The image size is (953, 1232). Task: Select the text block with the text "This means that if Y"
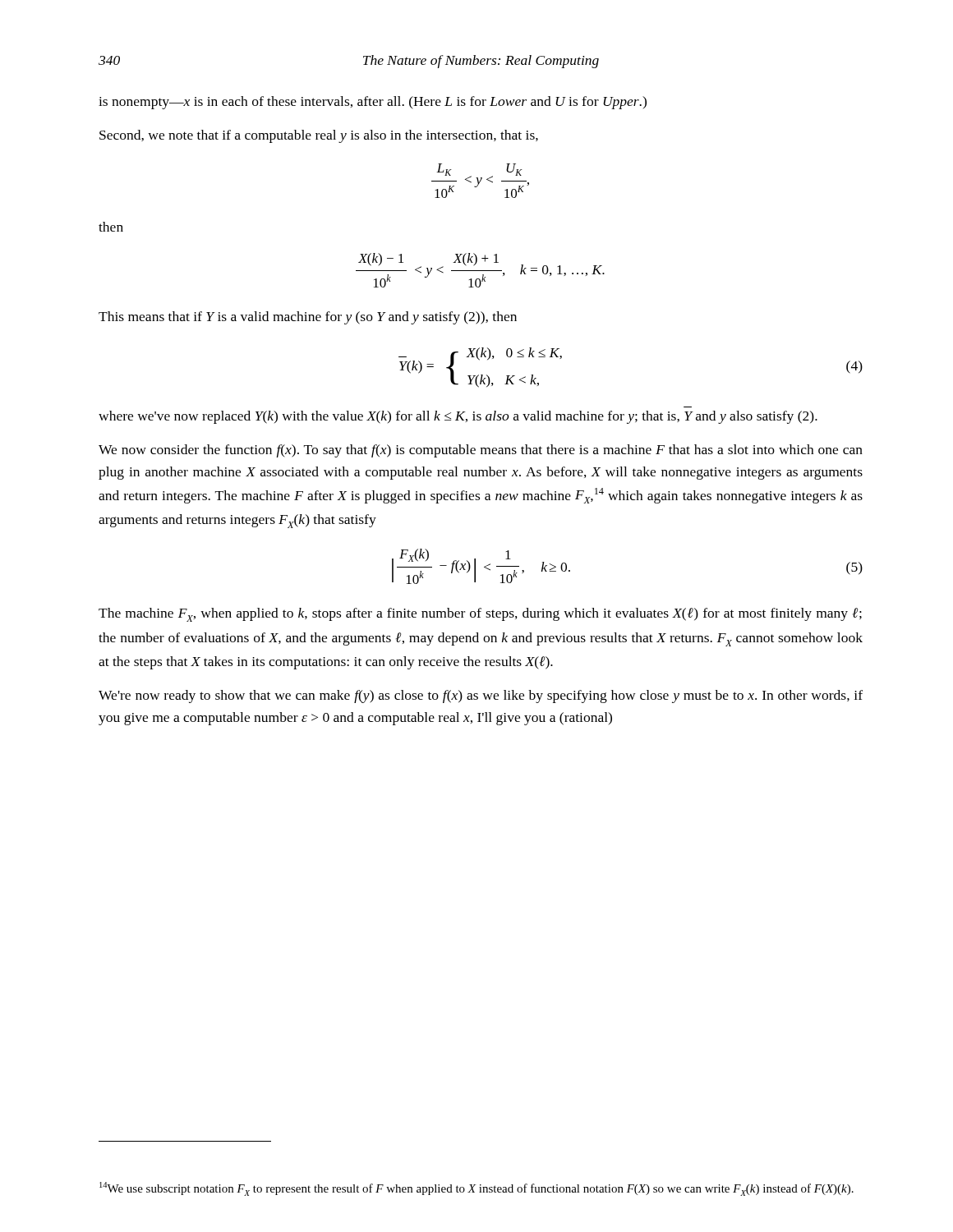tap(308, 316)
